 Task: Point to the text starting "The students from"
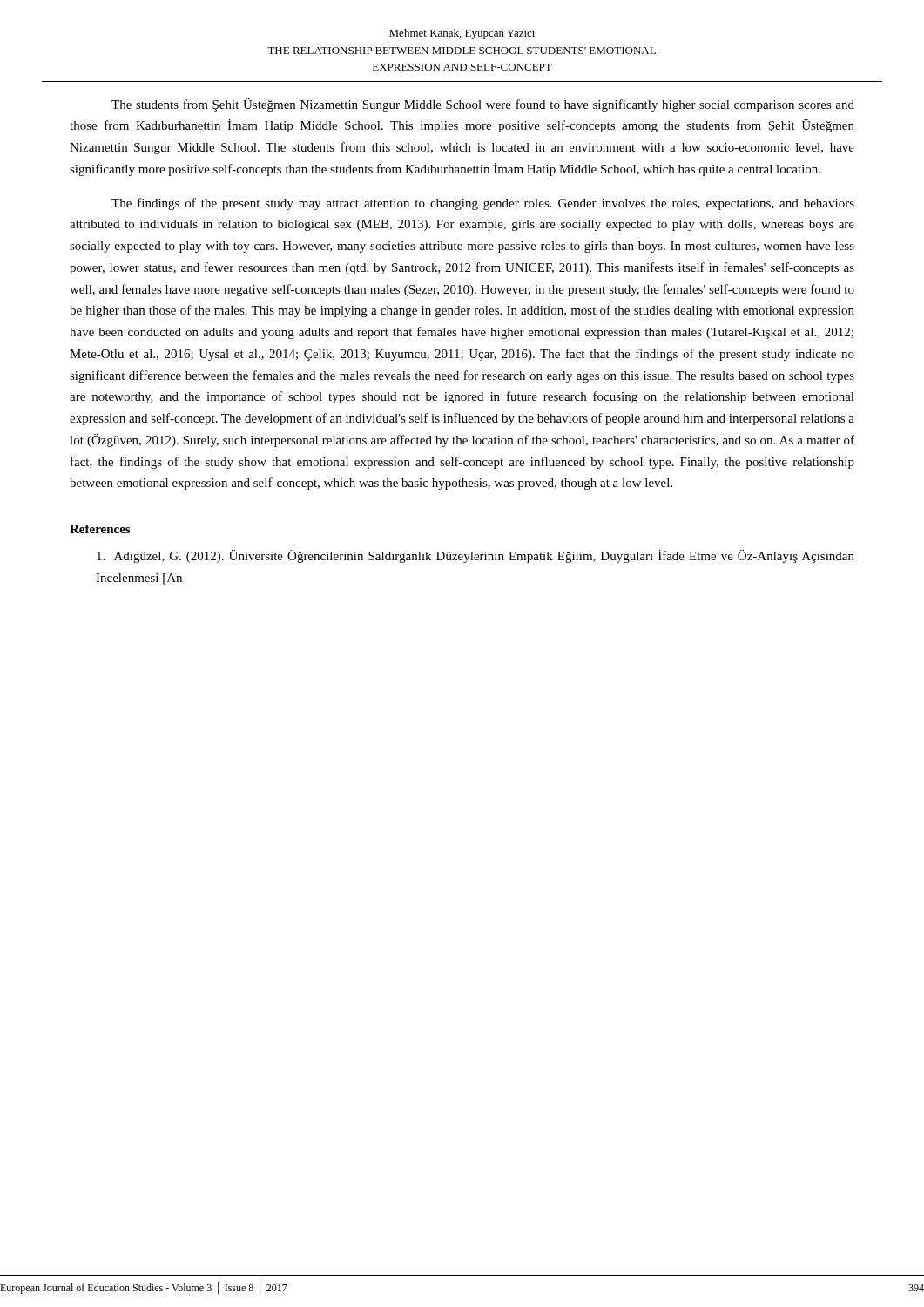462,136
